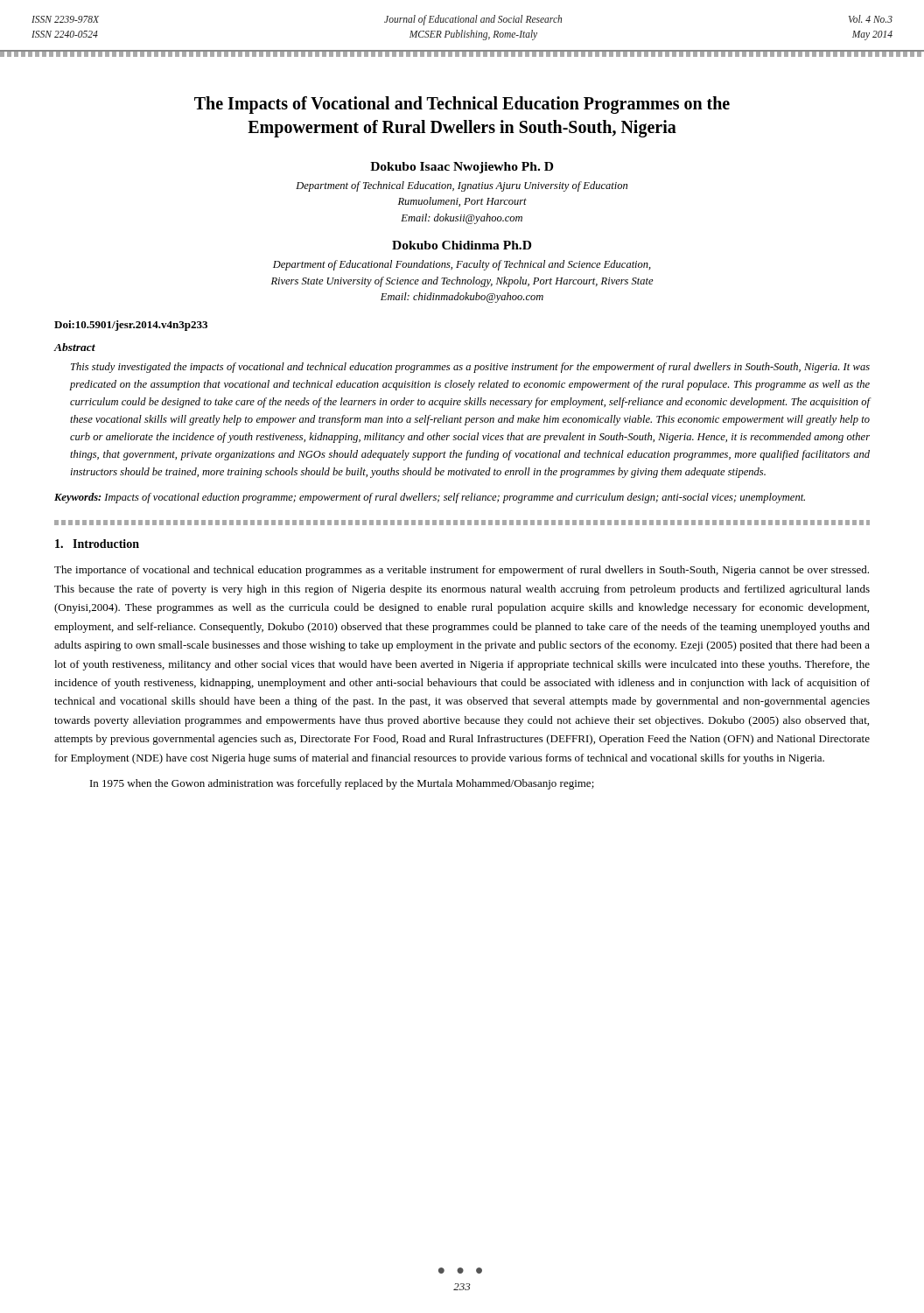Locate the passage starting "Dokubo Chidinma Ph.D"
Screen dimensions: 1313x924
(462, 244)
